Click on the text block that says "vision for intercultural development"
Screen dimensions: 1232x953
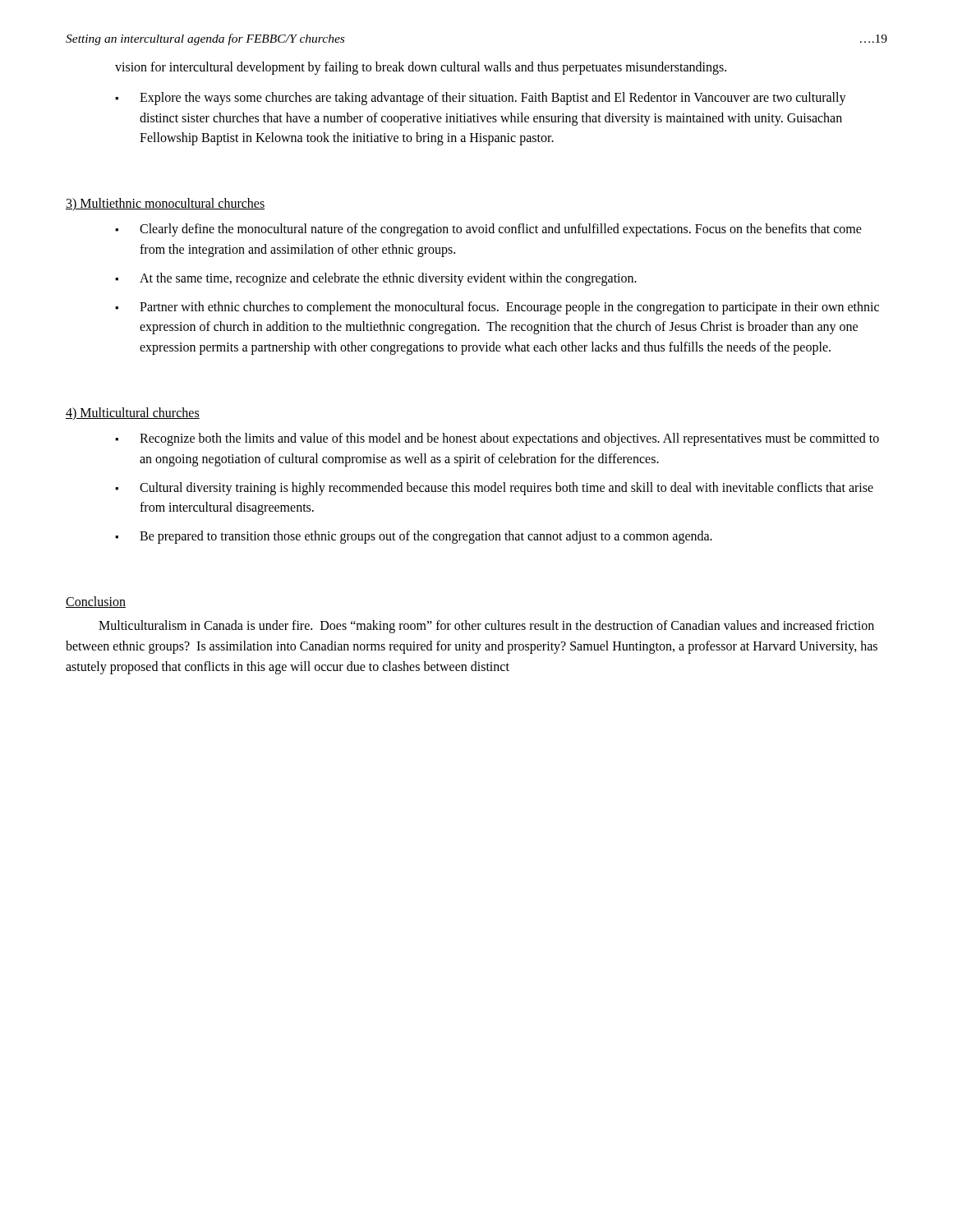coord(421,67)
